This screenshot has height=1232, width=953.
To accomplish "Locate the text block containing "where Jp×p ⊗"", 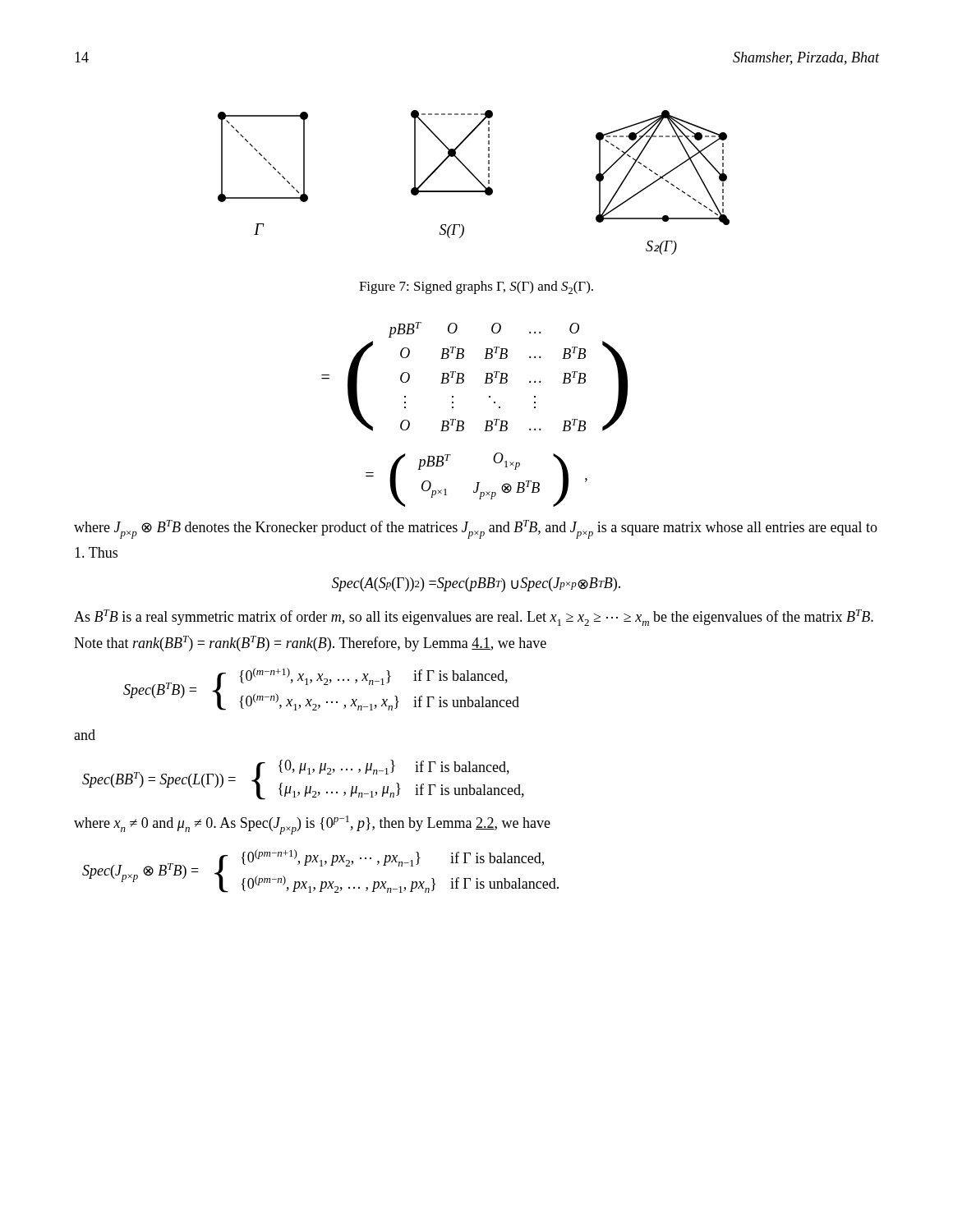I will point(476,539).
